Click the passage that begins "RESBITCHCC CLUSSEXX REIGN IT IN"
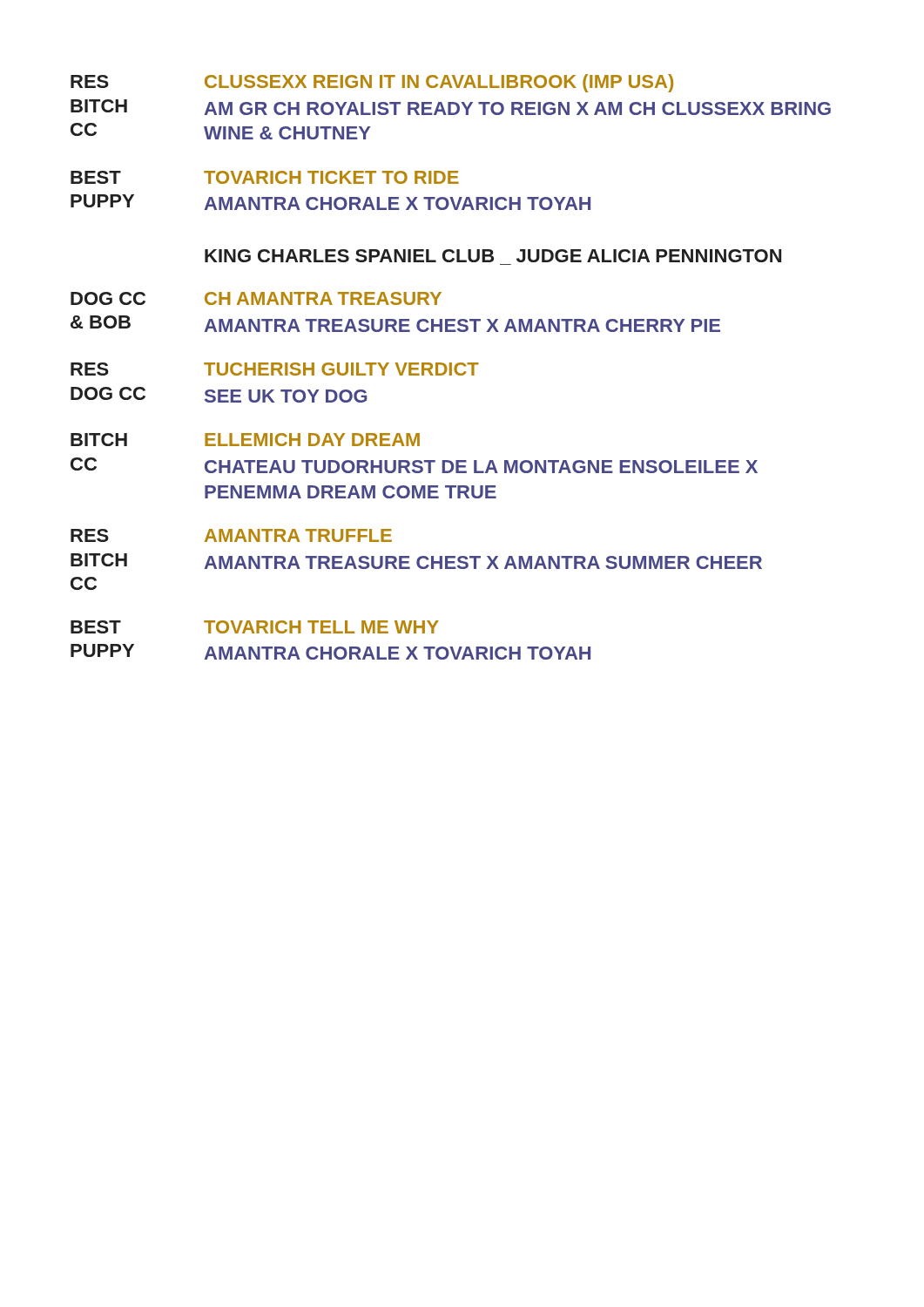The height and width of the screenshot is (1307, 924). [462, 108]
